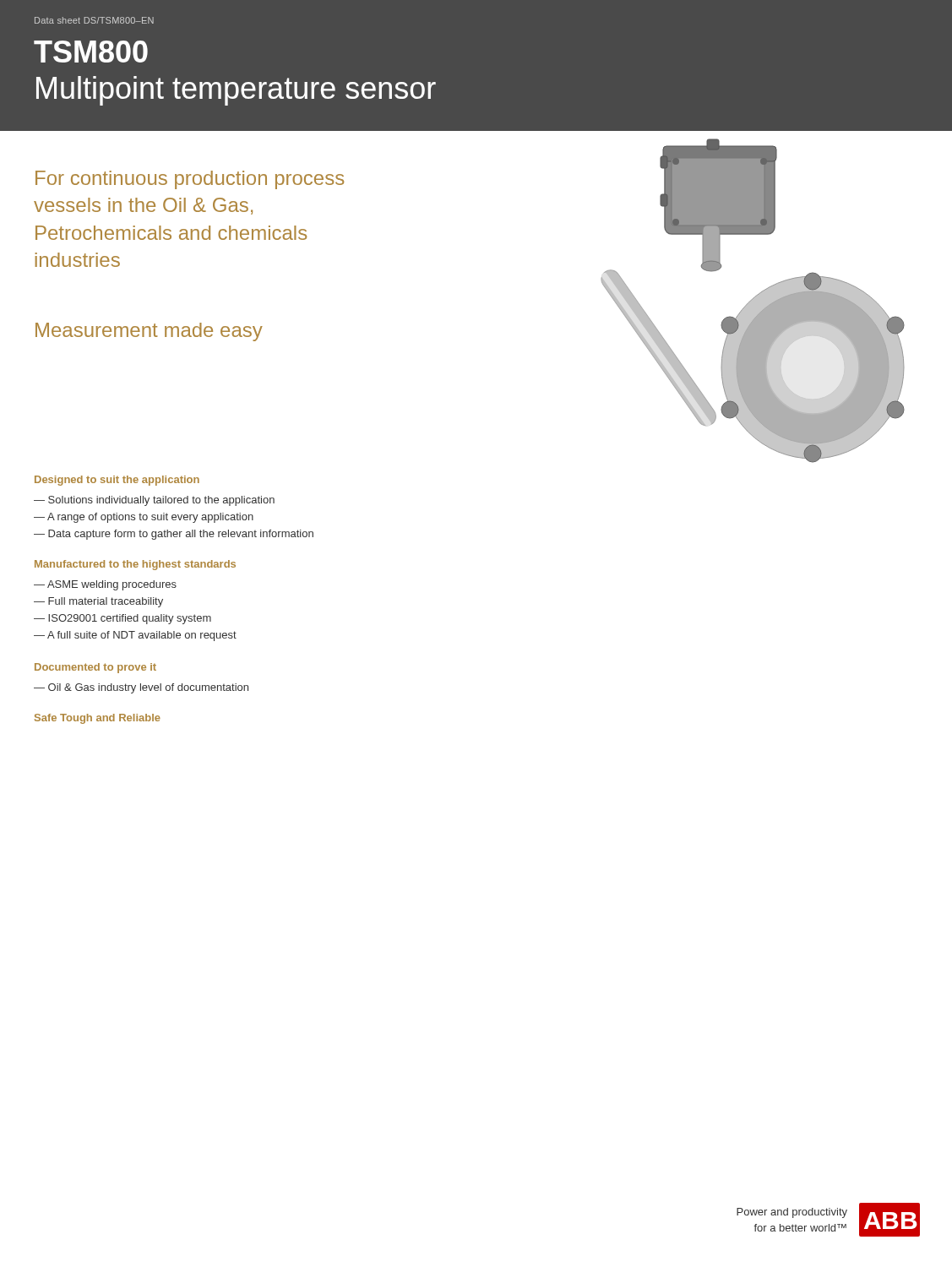
Task: Find the photo
Action: (762, 298)
